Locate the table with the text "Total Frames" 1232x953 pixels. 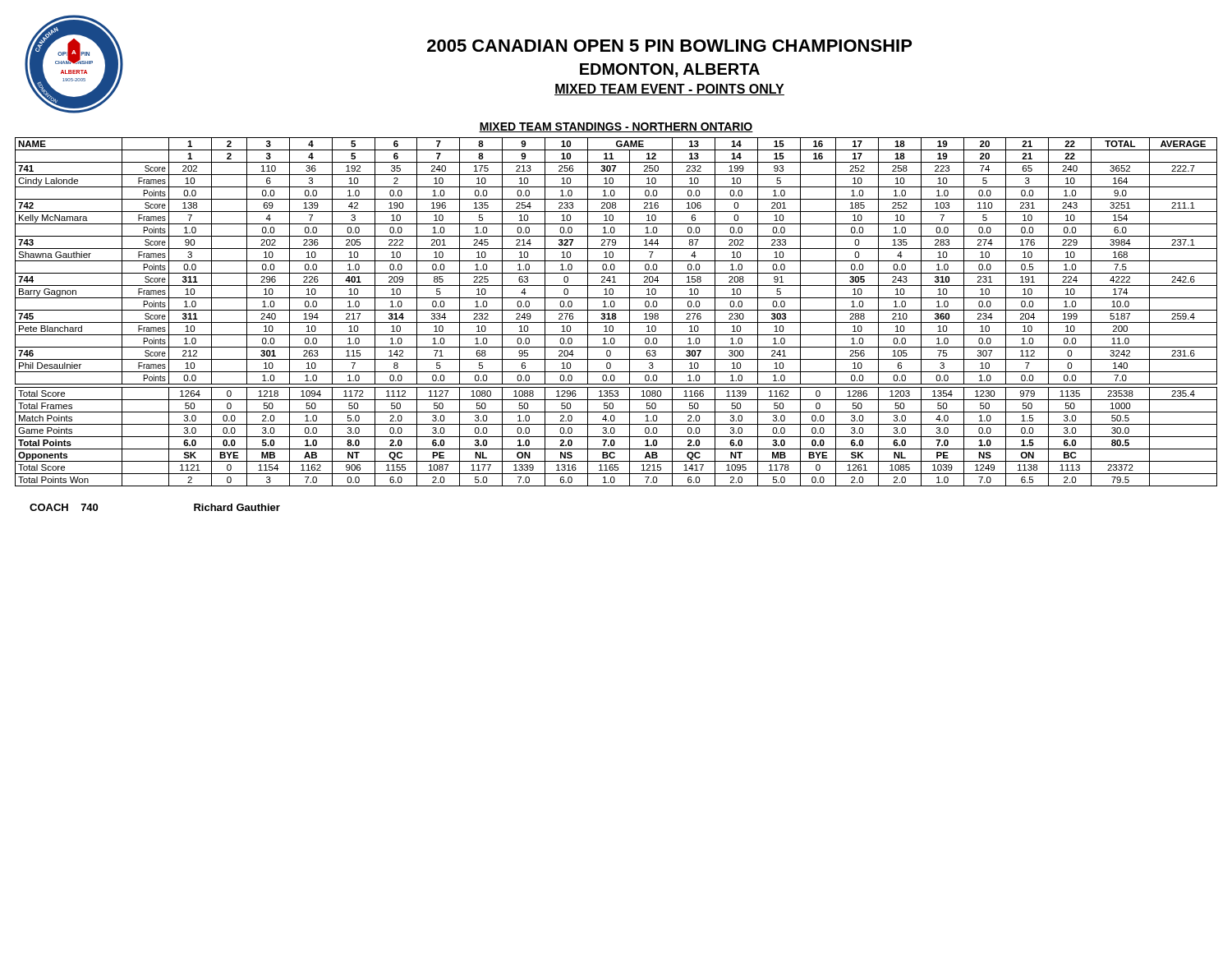(616, 312)
